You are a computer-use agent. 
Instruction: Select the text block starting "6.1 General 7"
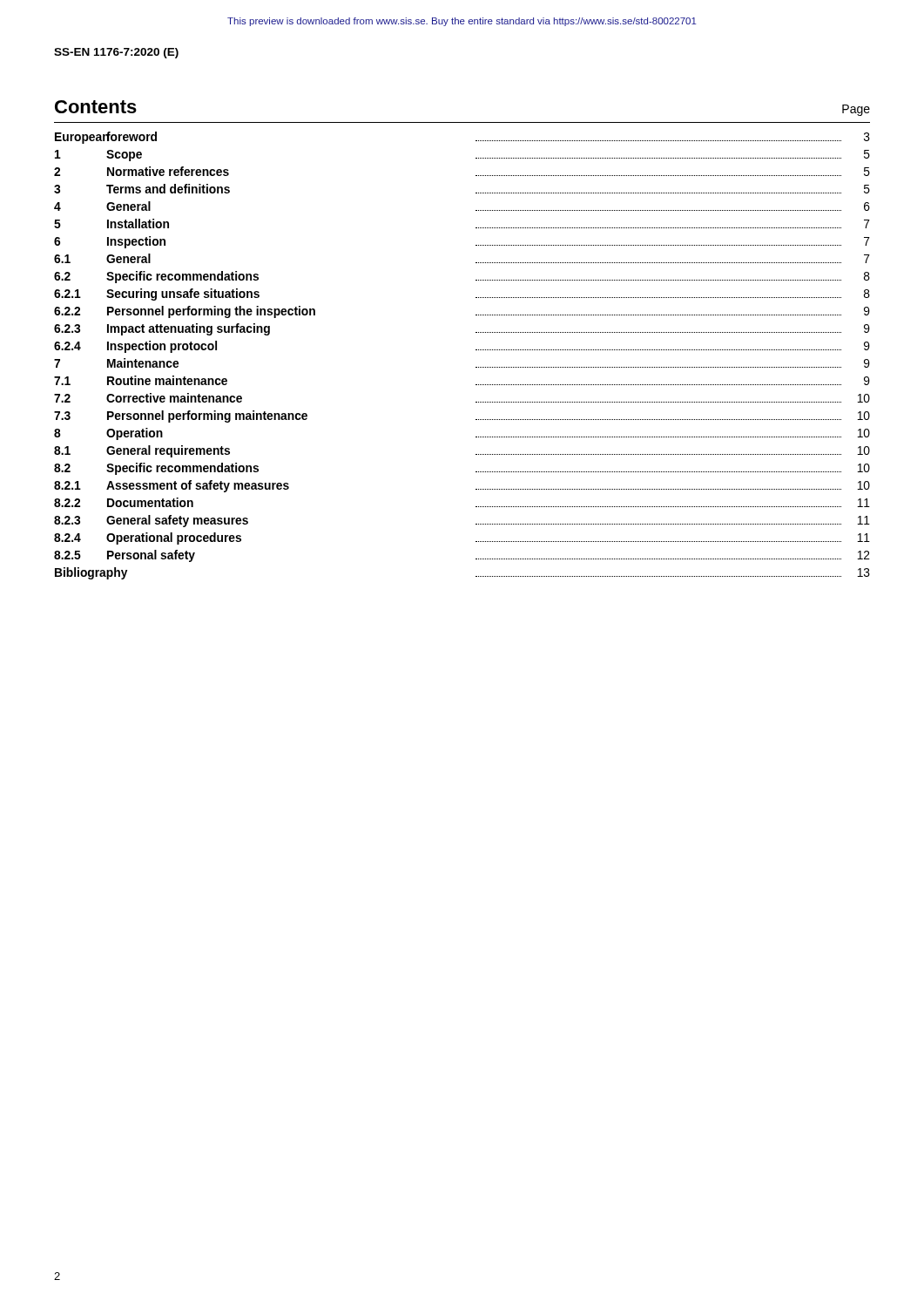click(x=126, y=257)
